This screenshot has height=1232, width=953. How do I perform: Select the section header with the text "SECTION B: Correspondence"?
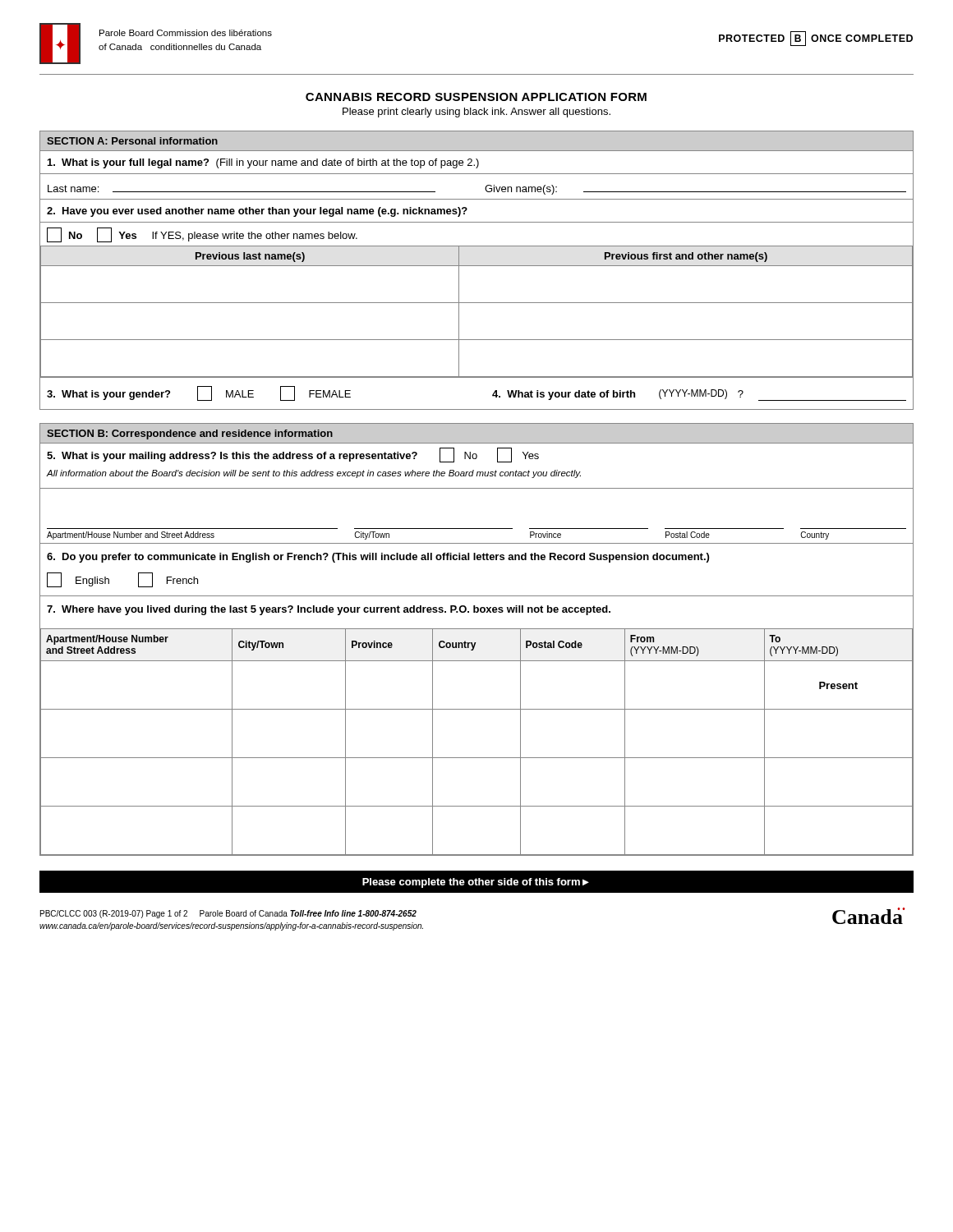[190, 433]
